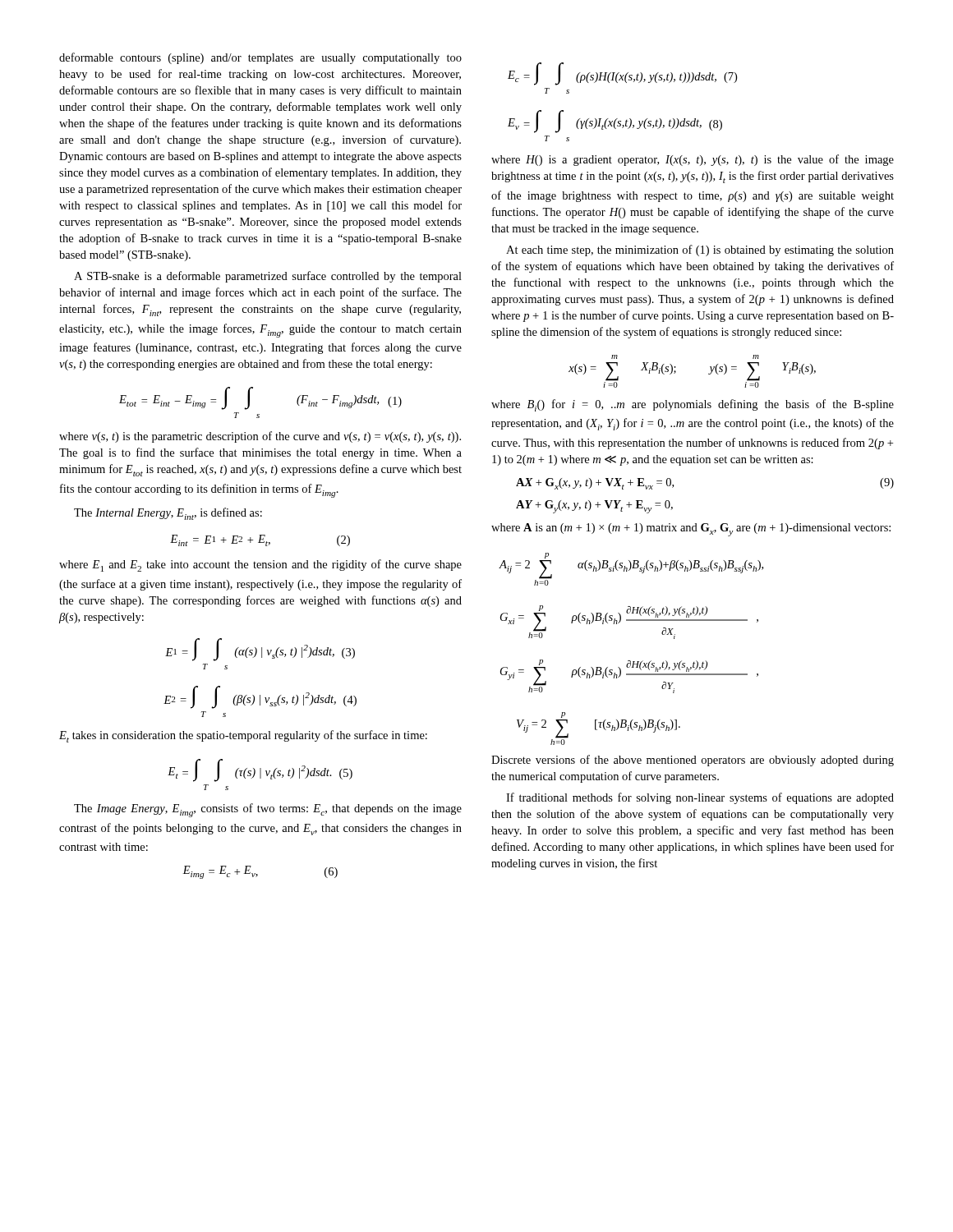This screenshot has height=1232, width=953.
Task: Click on the text block containing "deformable contours (spline) and/or templates are usually"
Action: click(260, 156)
